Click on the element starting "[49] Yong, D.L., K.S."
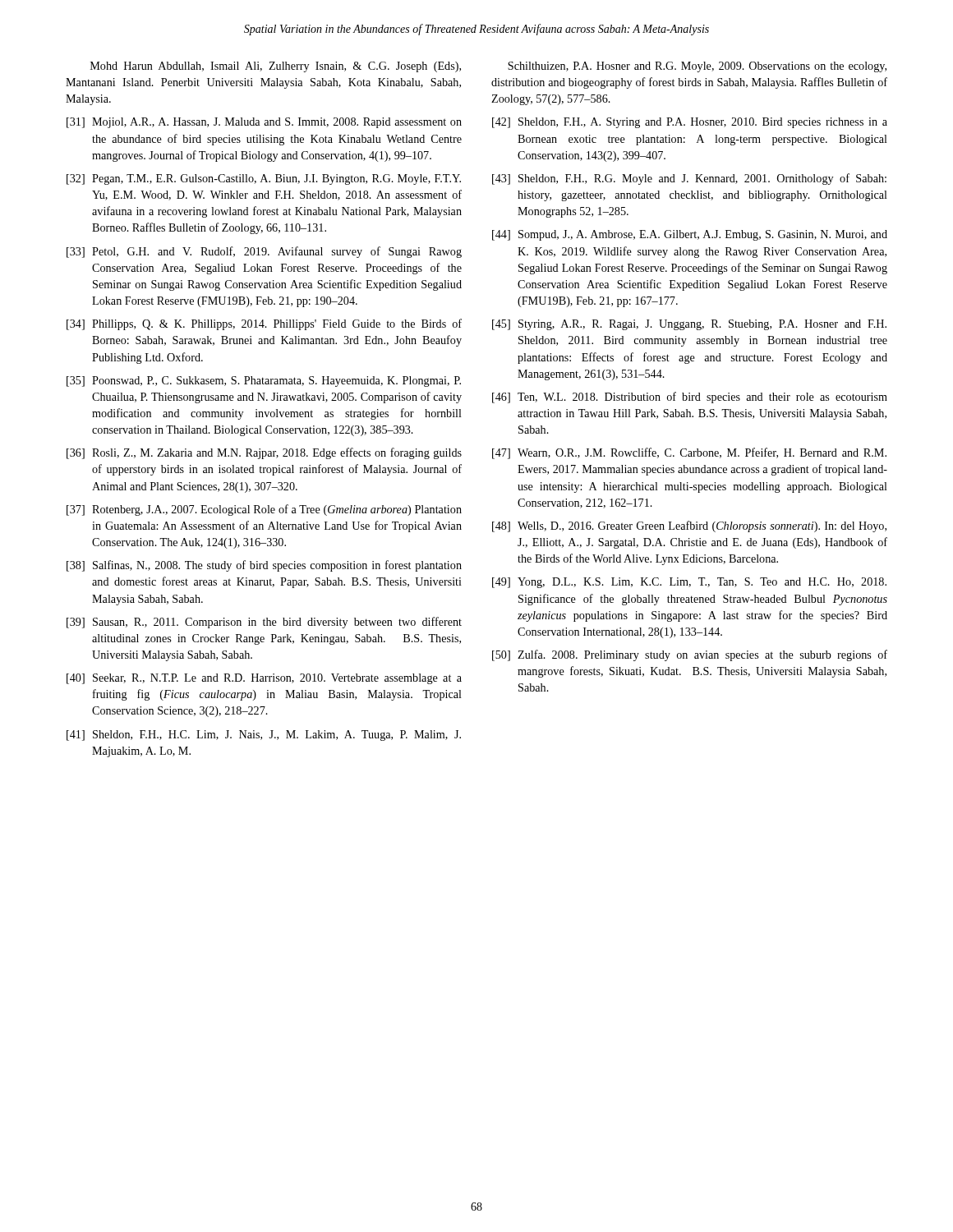The image size is (953, 1232). pyautogui.click(x=689, y=607)
